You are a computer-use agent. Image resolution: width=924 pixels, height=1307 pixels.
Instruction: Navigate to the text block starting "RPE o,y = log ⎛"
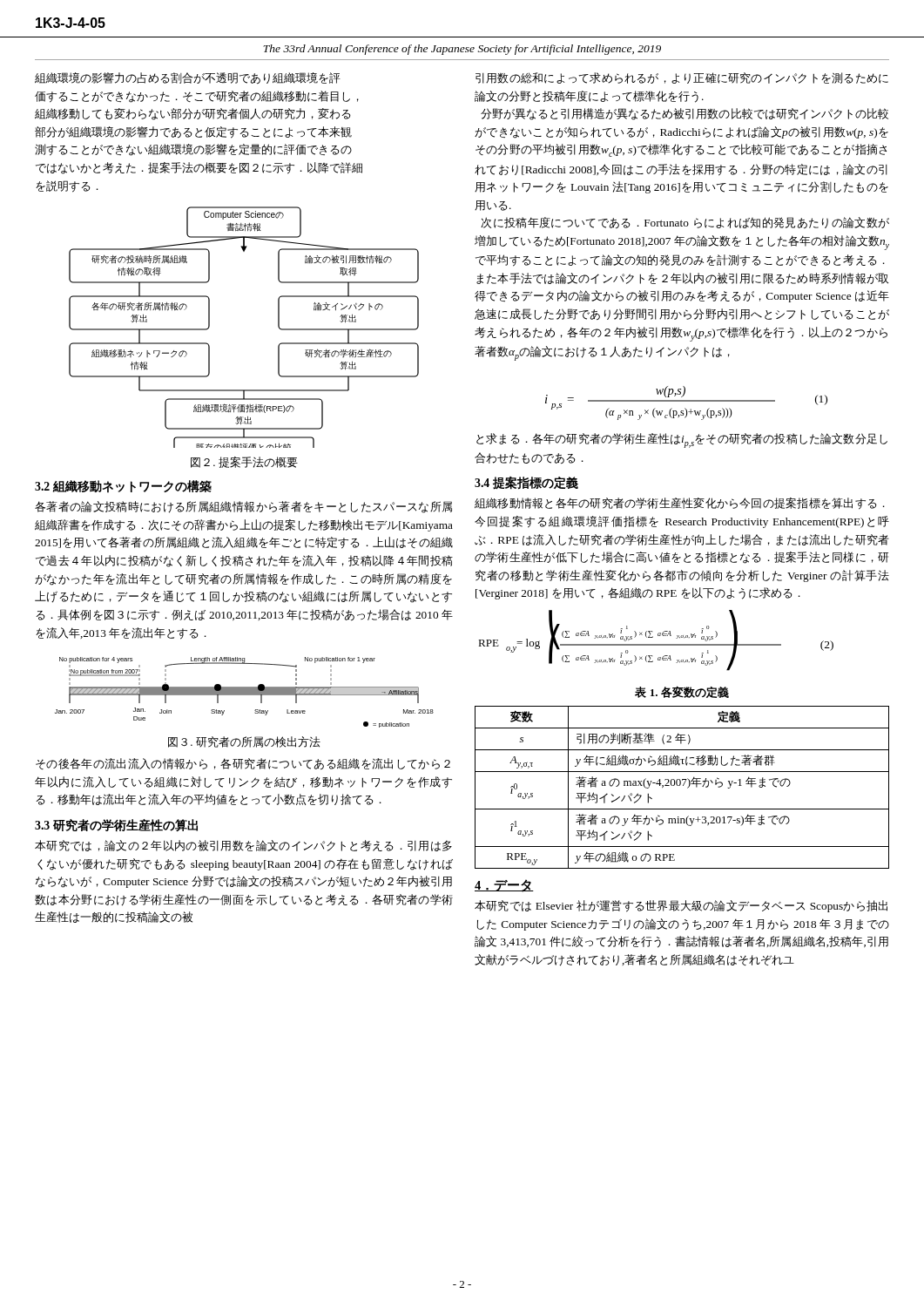click(x=654, y=645)
